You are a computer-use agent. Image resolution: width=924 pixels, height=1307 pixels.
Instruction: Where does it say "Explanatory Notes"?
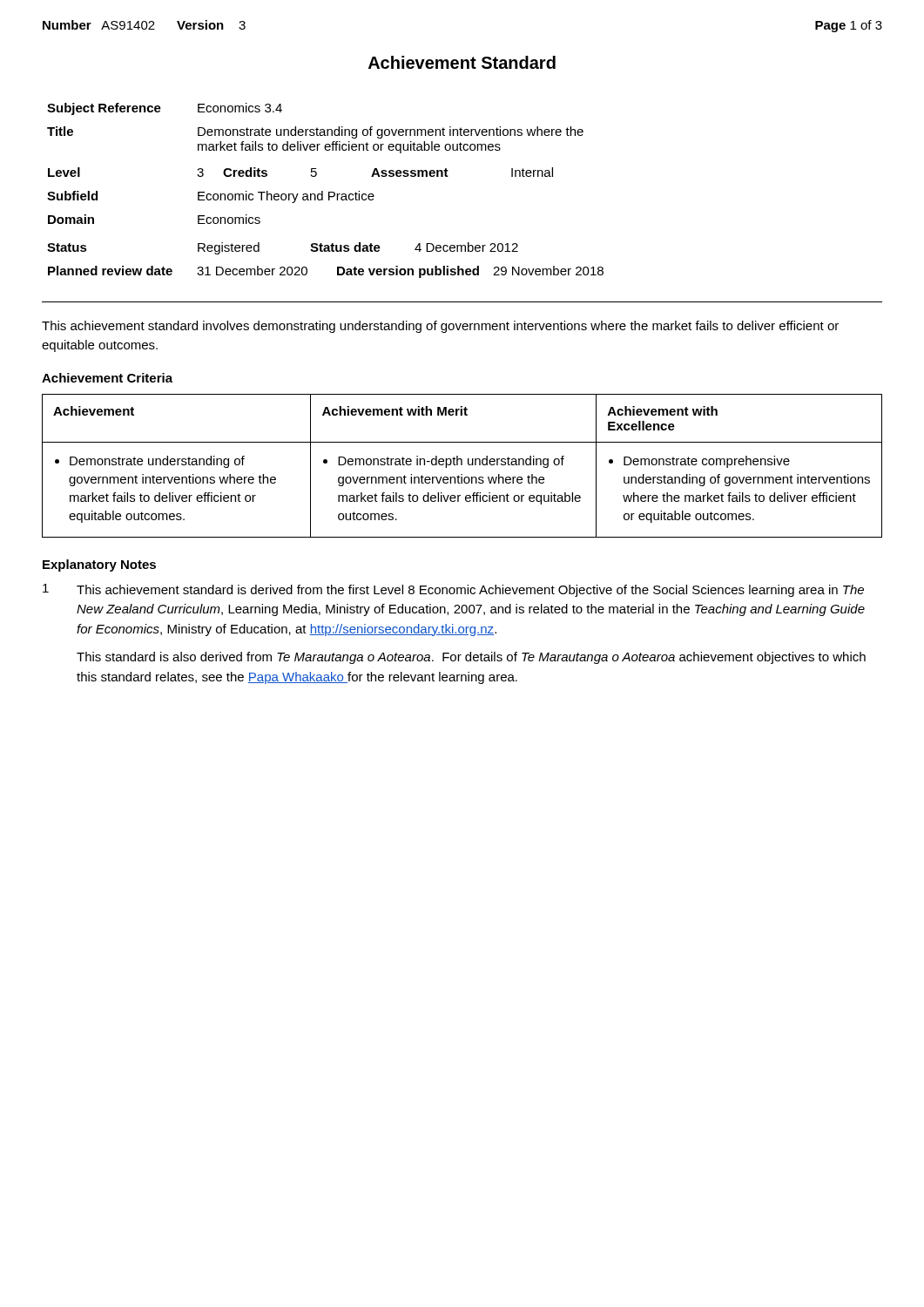(99, 564)
